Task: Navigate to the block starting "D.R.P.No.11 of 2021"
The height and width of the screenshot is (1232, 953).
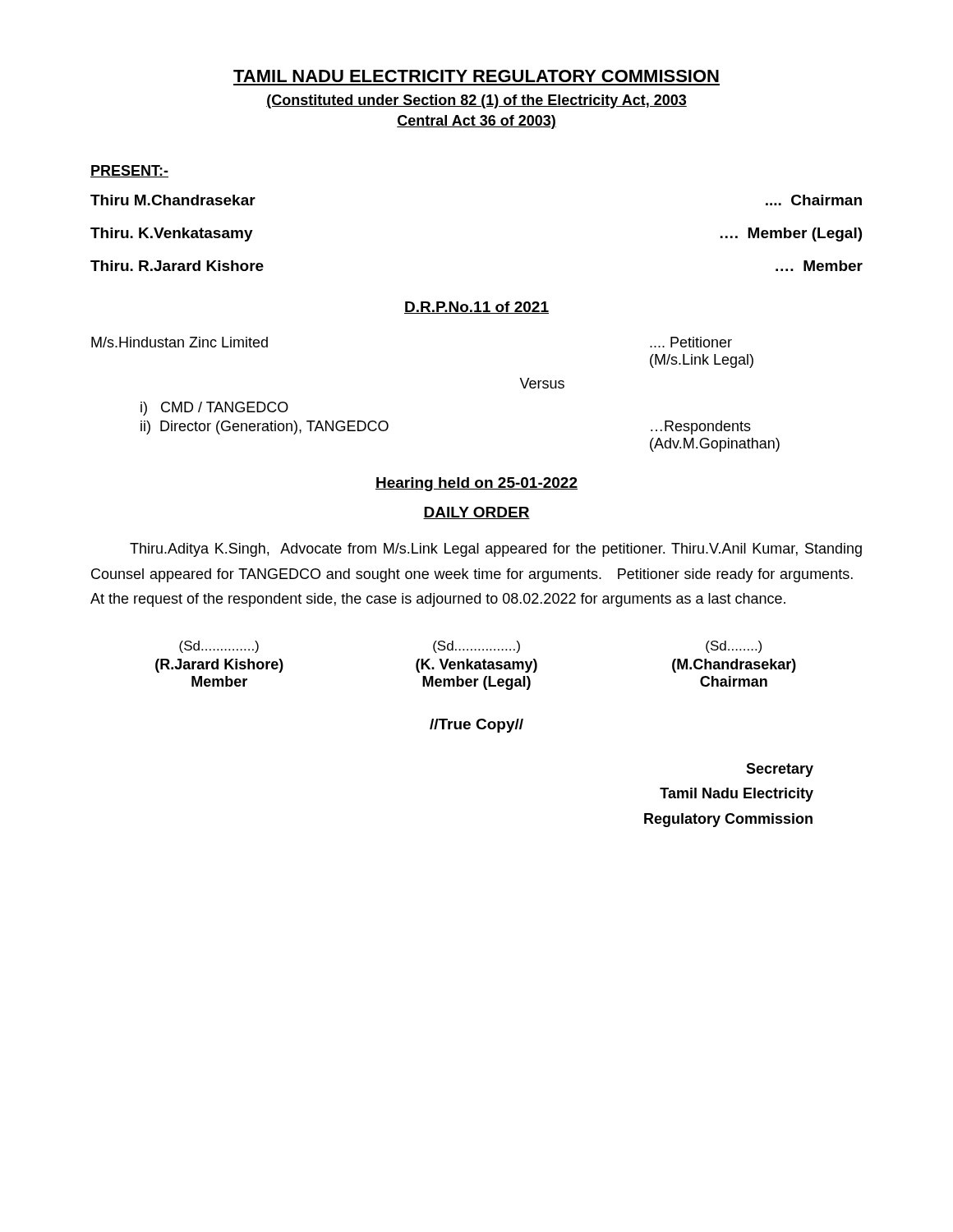Action: 476,307
